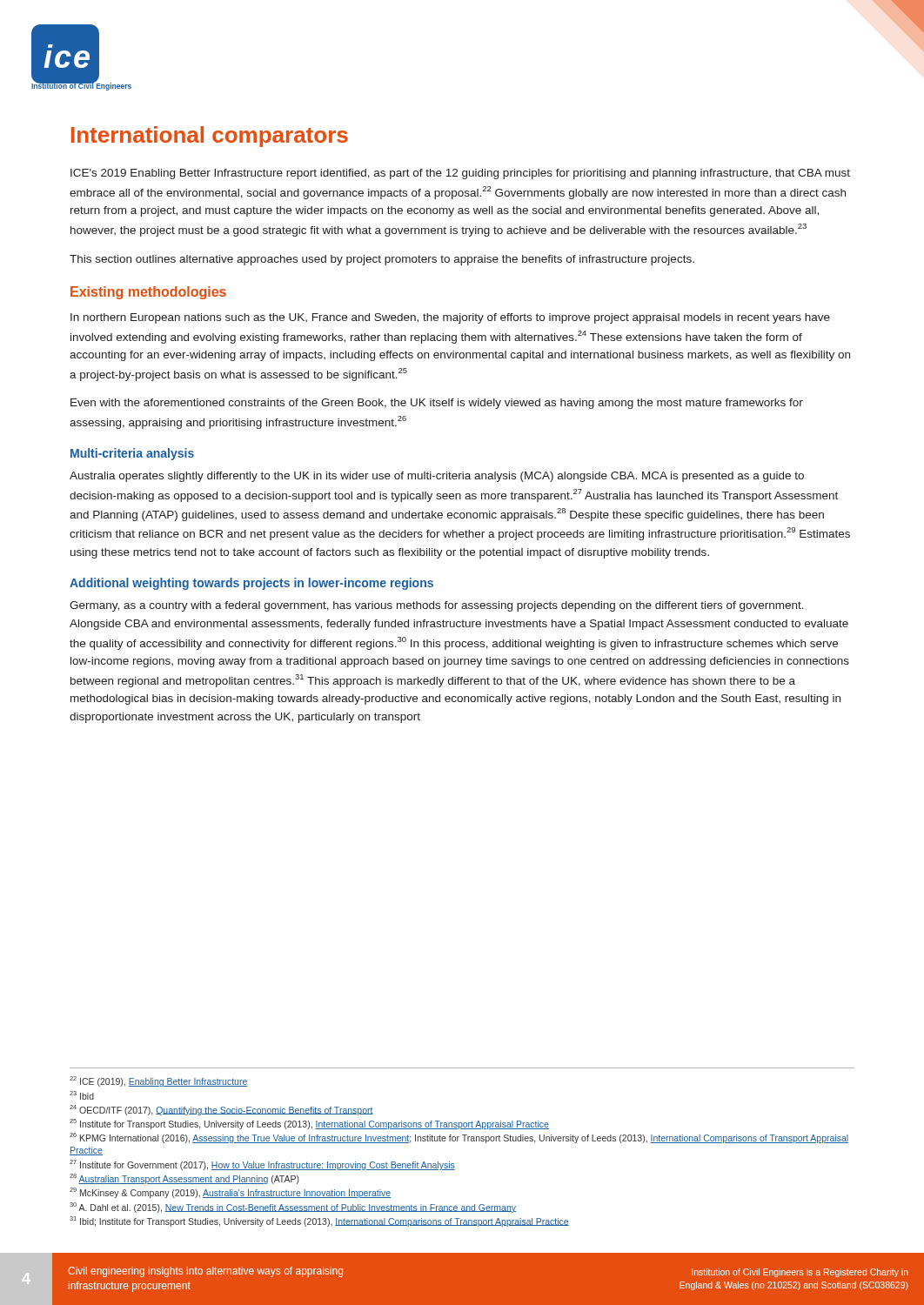Locate the footnote
Screen dimensions: 1305x924
(x=462, y=1151)
